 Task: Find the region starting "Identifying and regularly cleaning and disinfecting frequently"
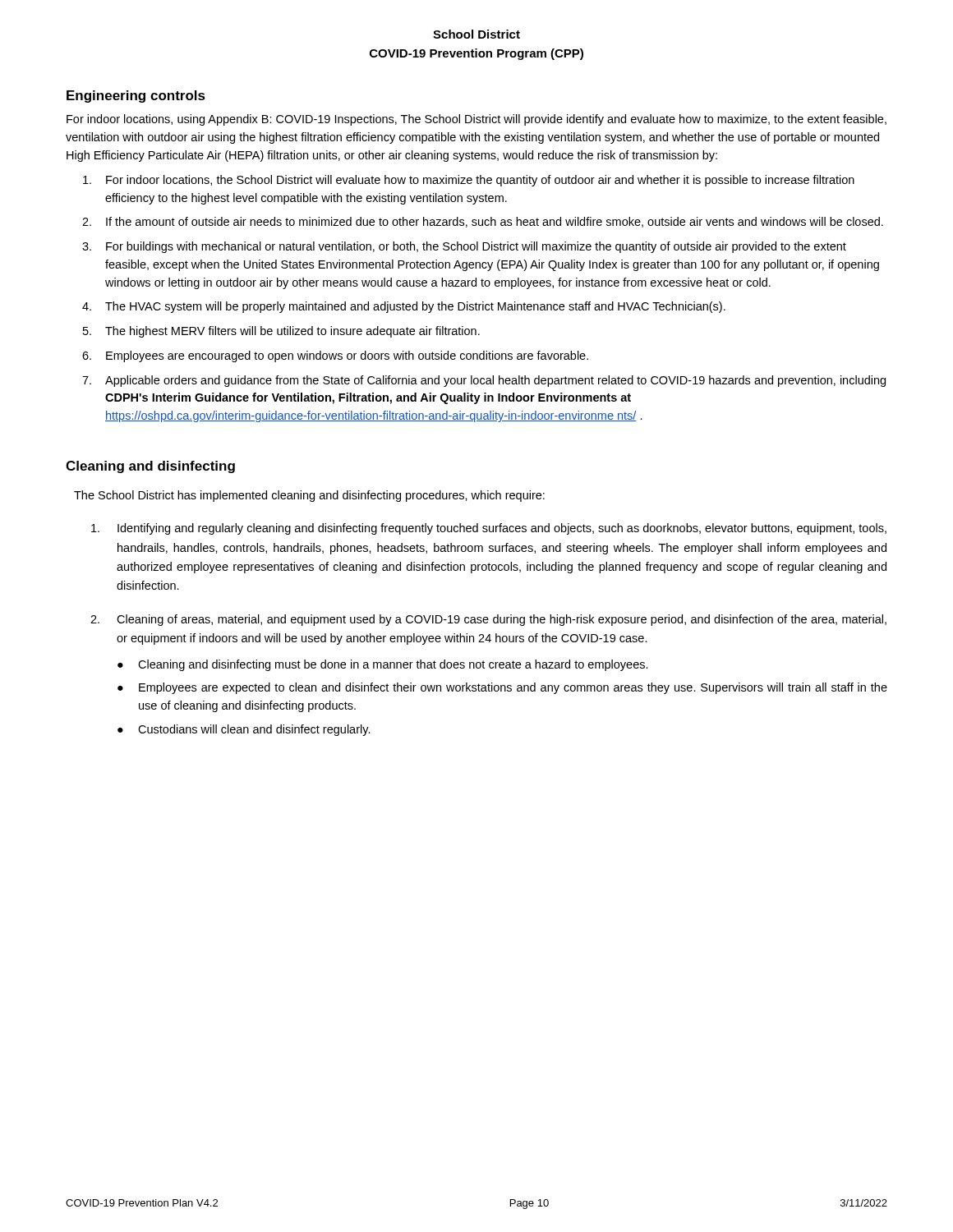pos(502,557)
